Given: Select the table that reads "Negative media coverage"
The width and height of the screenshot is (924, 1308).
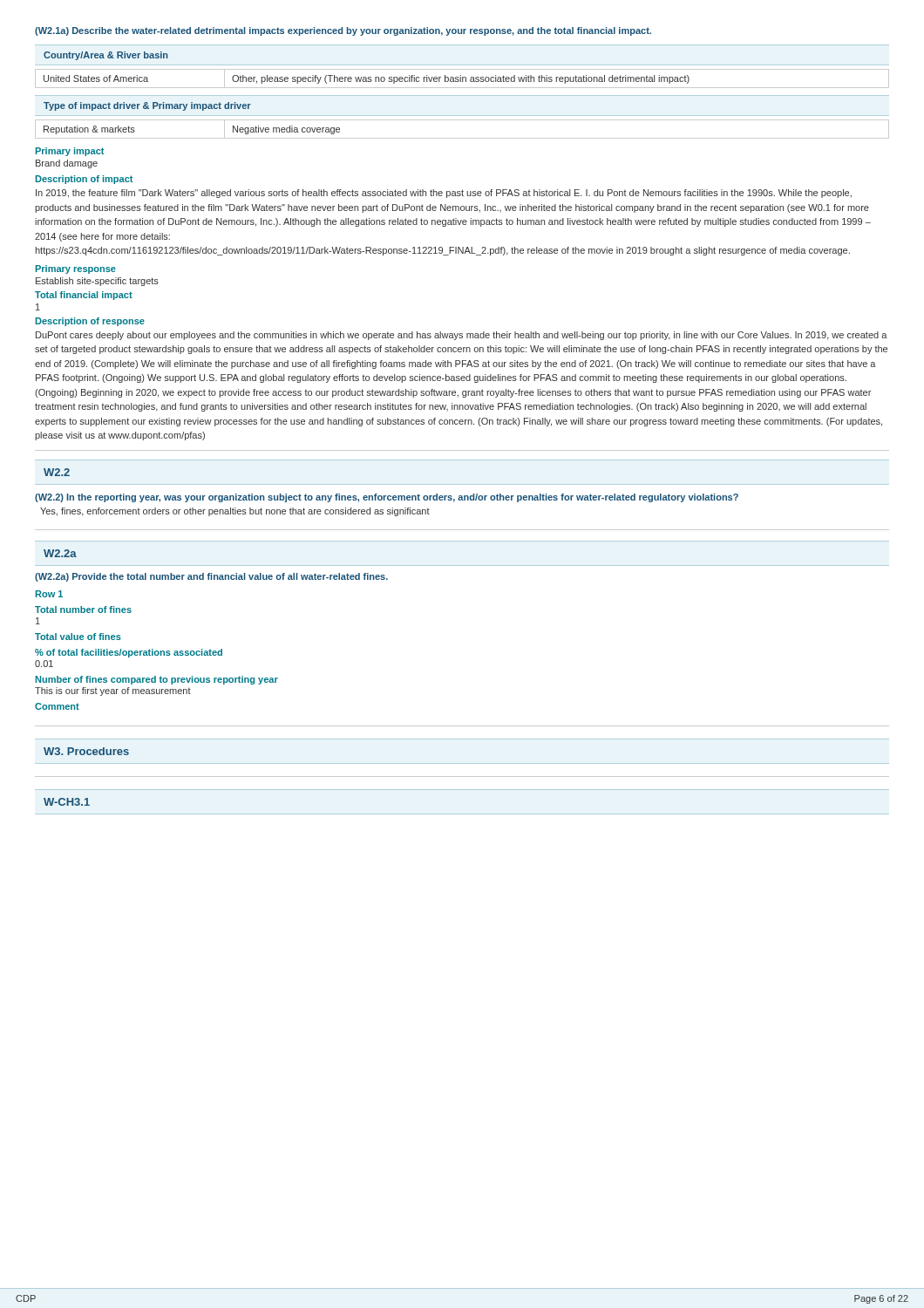Looking at the screenshot, I should coord(462,129).
